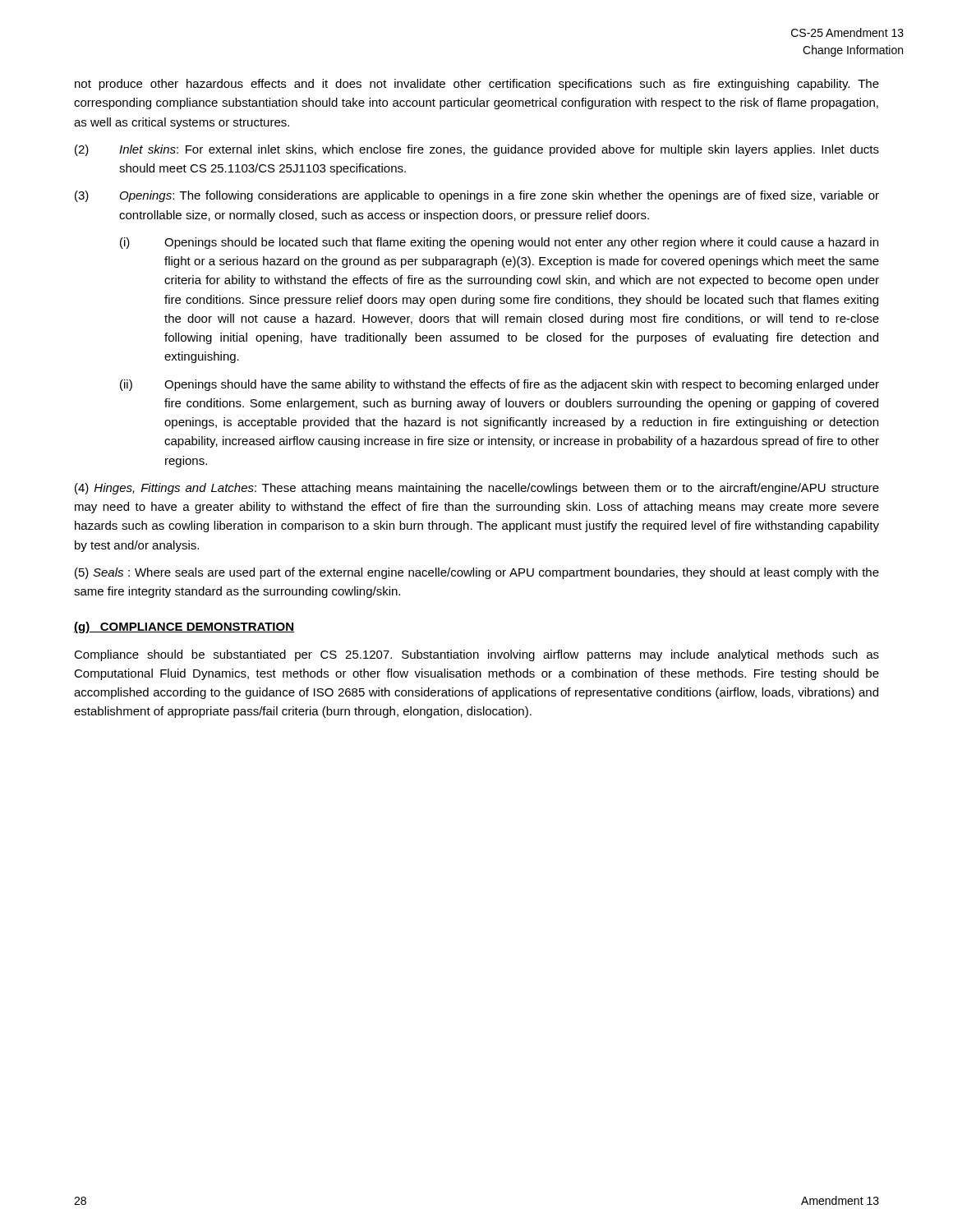Locate the text block that reads "not produce other hazardous effects and it does"
The image size is (953, 1232).
(x=476, y=102)
